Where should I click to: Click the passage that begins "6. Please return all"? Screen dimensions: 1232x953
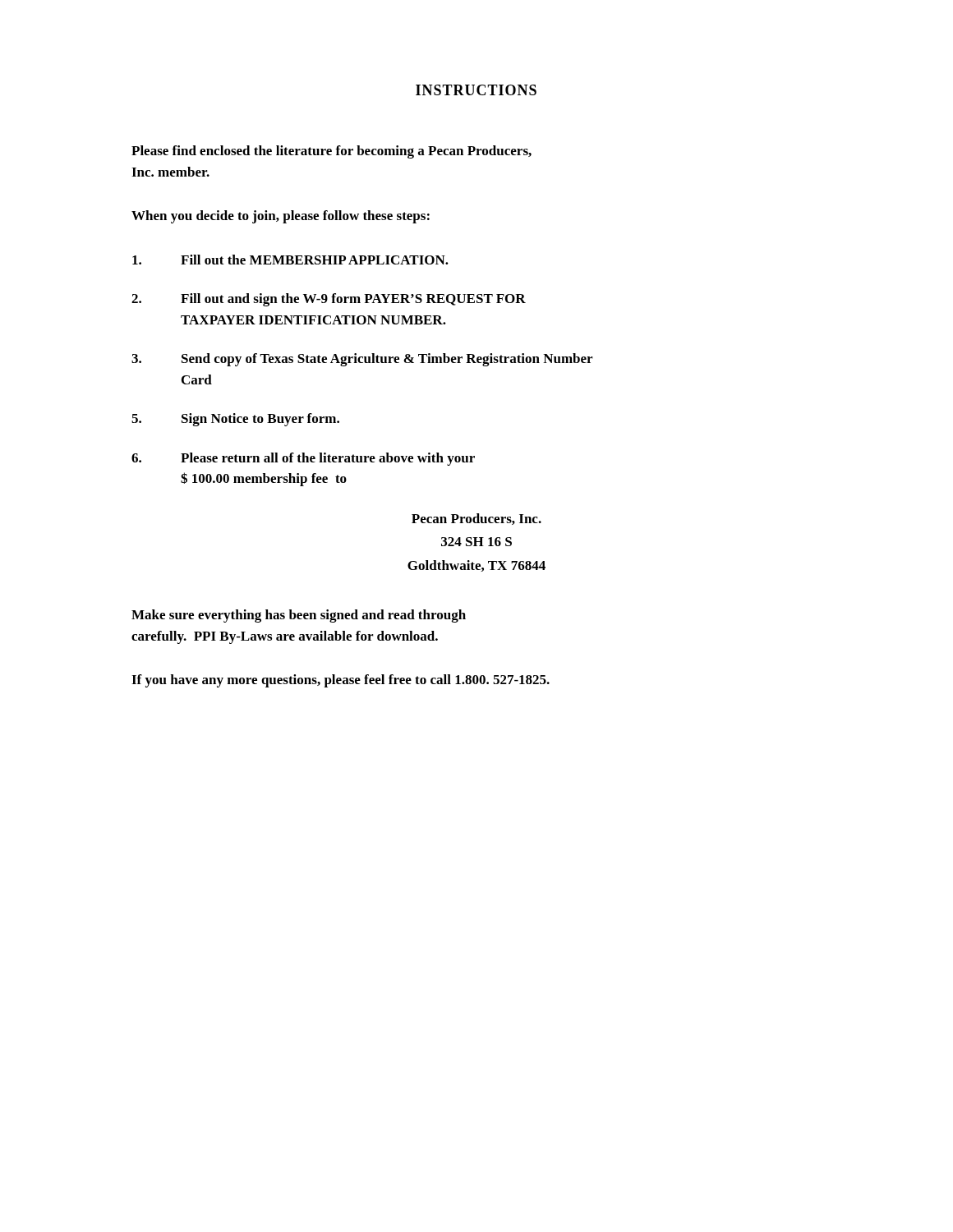click(x=476, y=468)
